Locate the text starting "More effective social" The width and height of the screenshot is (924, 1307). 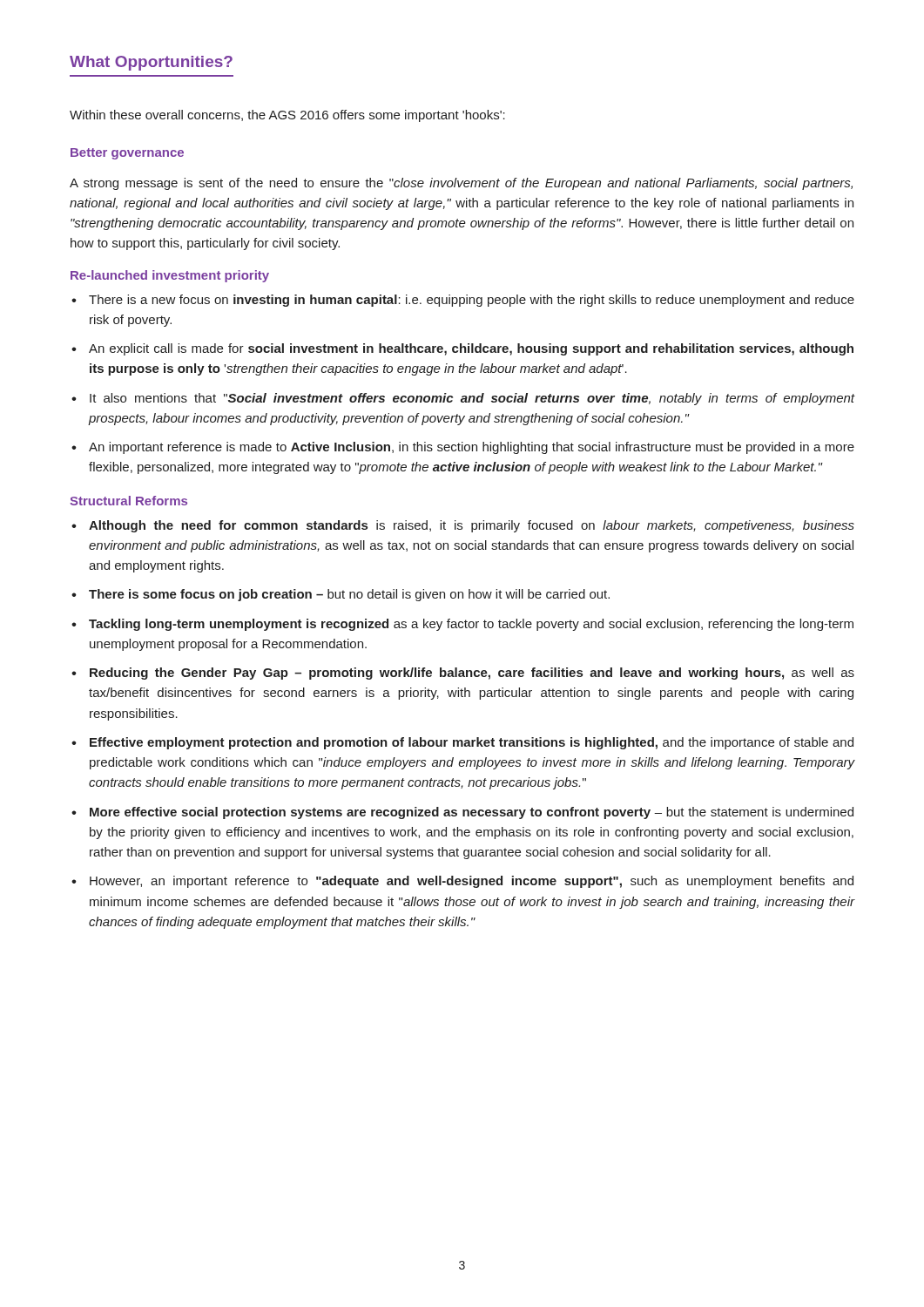coord(462,832)
